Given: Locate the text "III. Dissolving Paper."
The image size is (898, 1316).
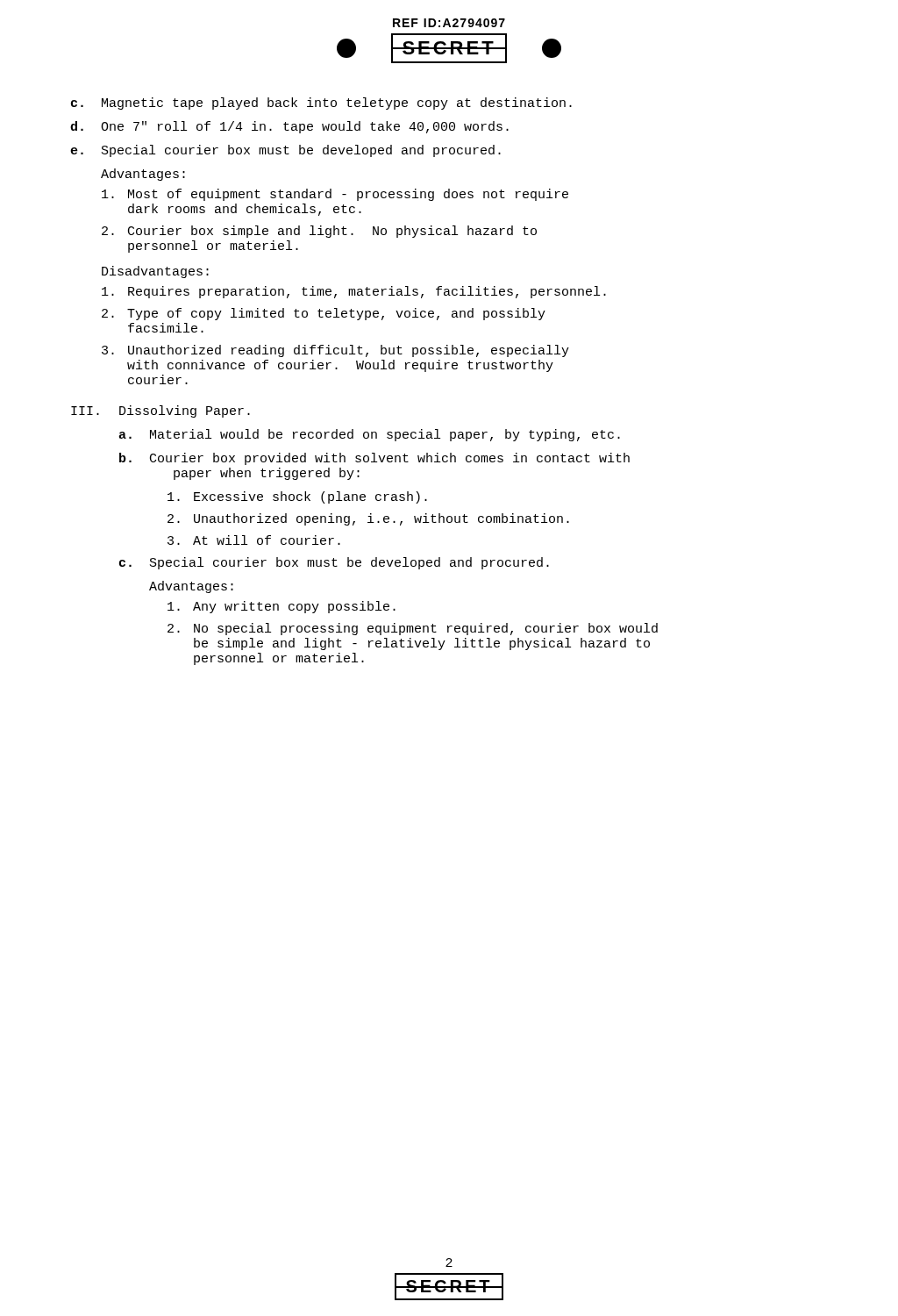Looking at the screenshot, I should pos(160,411).
